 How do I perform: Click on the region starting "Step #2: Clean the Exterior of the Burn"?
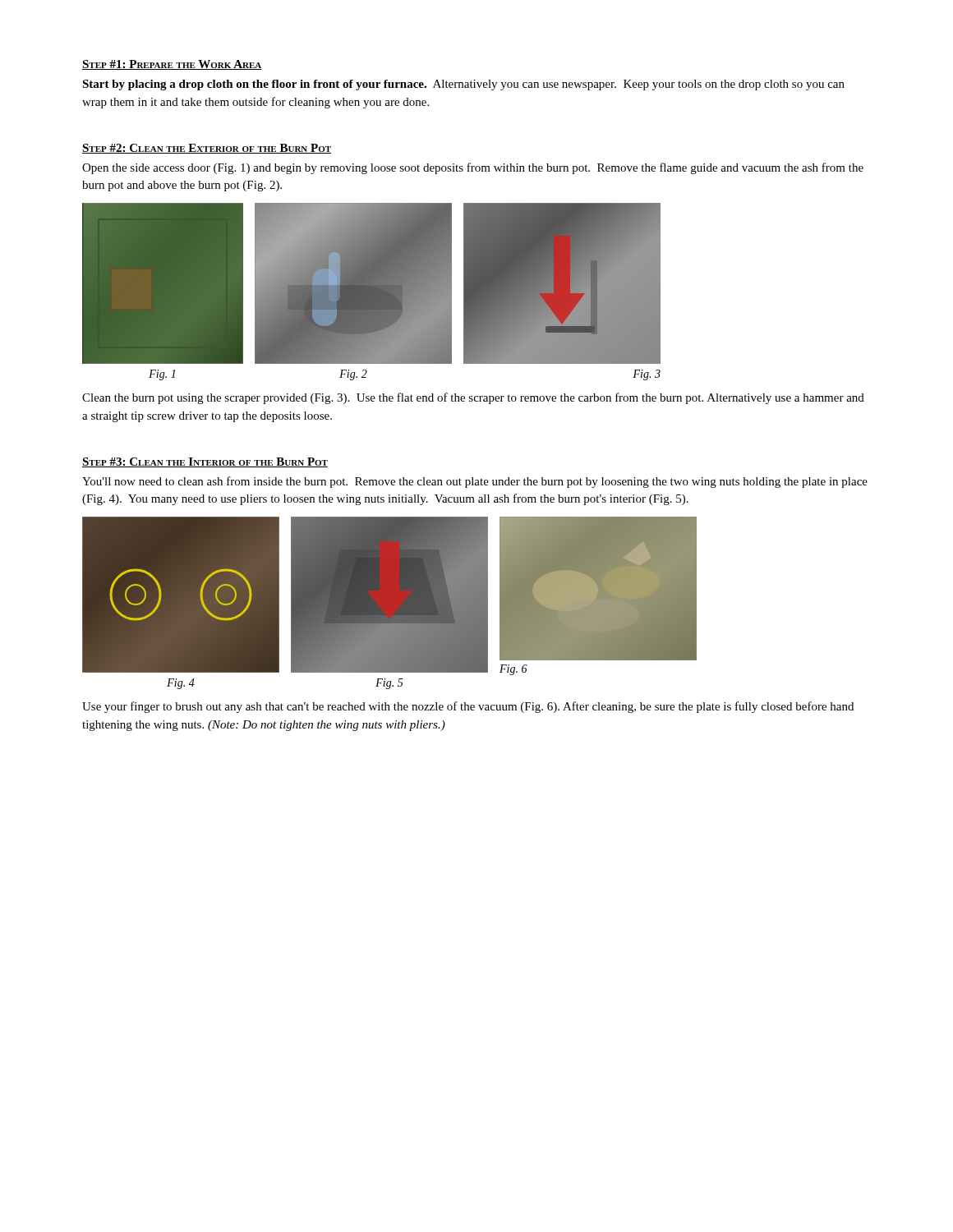207,147
